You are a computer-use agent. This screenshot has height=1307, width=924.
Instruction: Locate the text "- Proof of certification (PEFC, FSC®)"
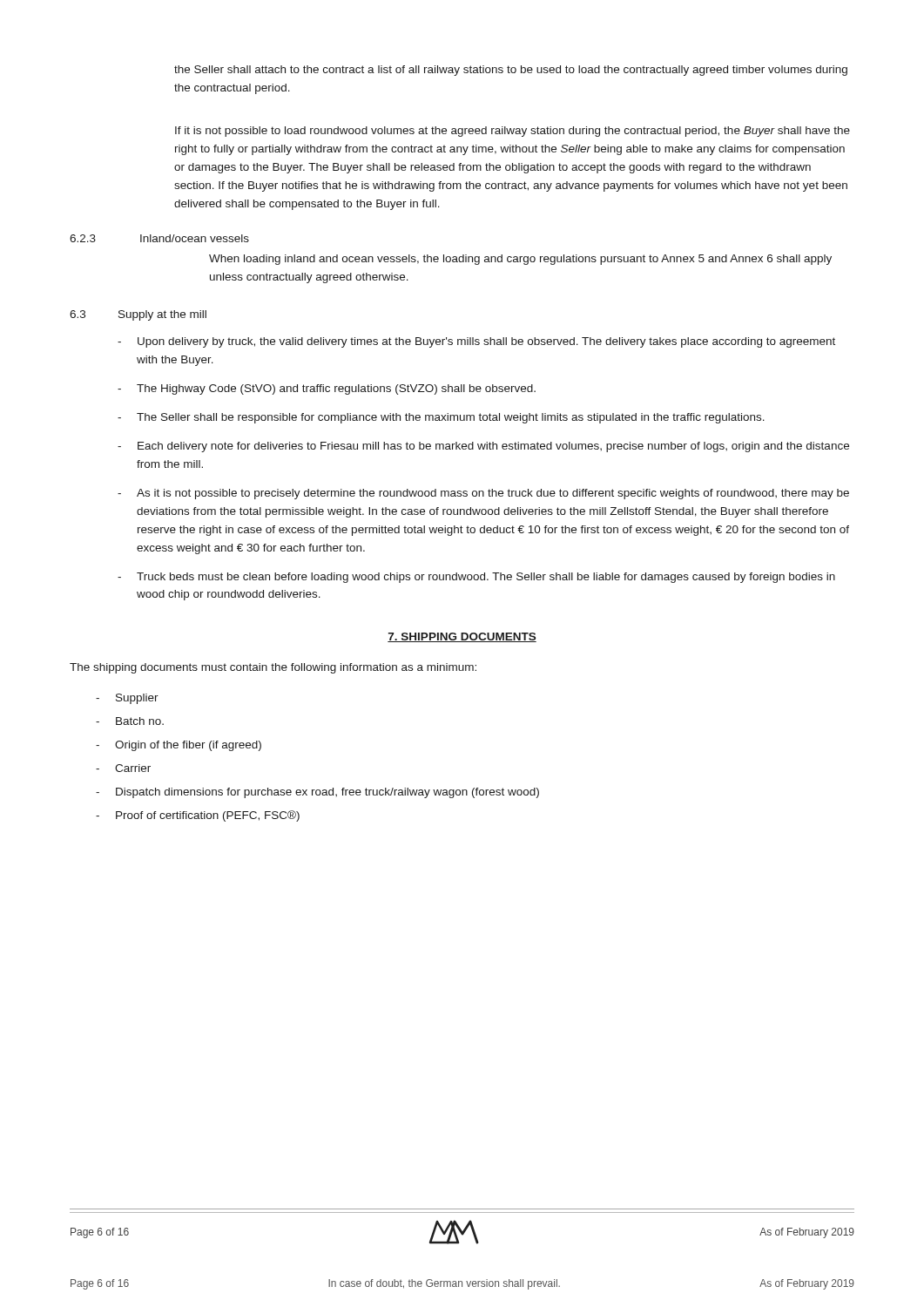coord(198,816)
